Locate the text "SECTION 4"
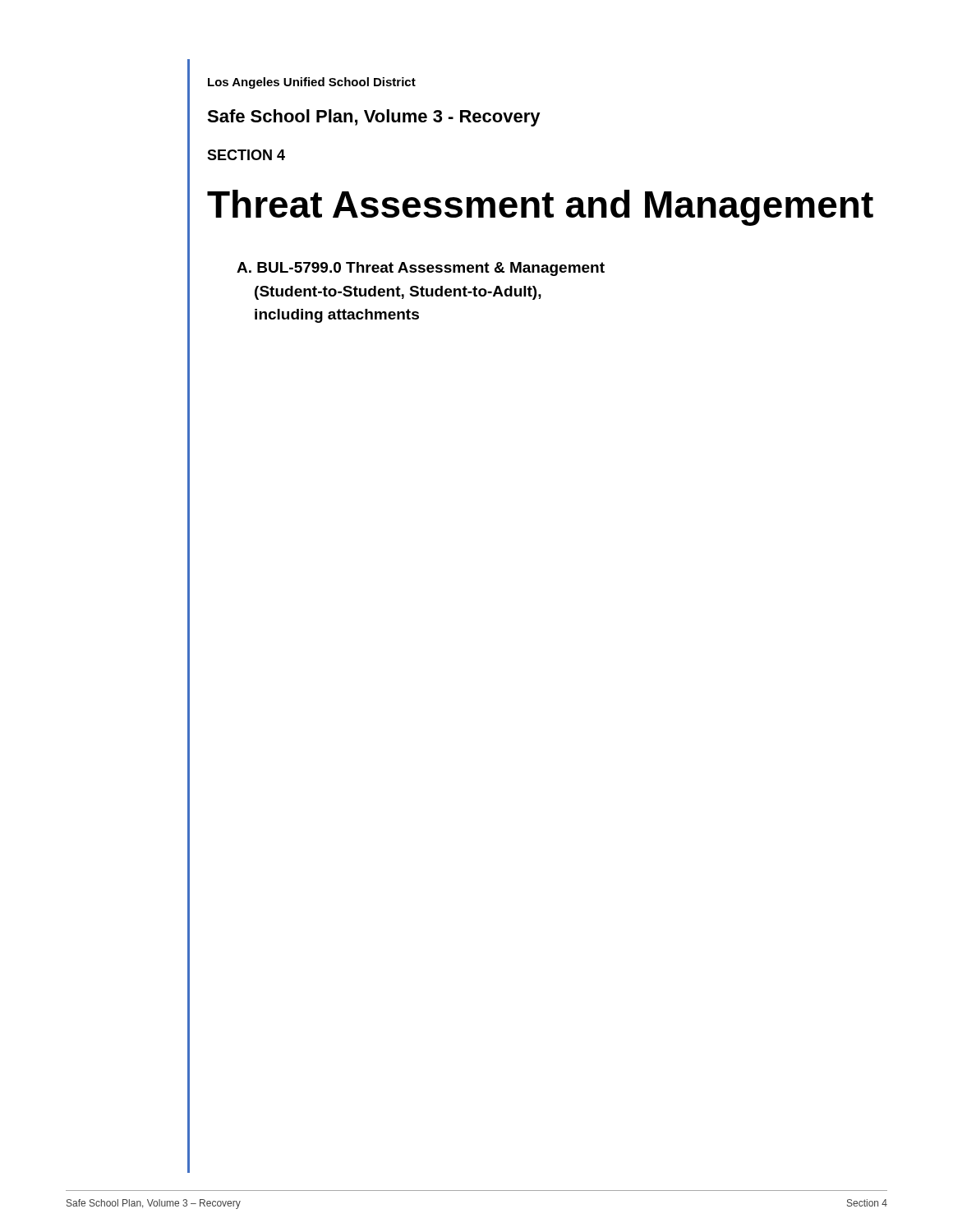This screenshot has width=953, height=1232. pos(246,155)
